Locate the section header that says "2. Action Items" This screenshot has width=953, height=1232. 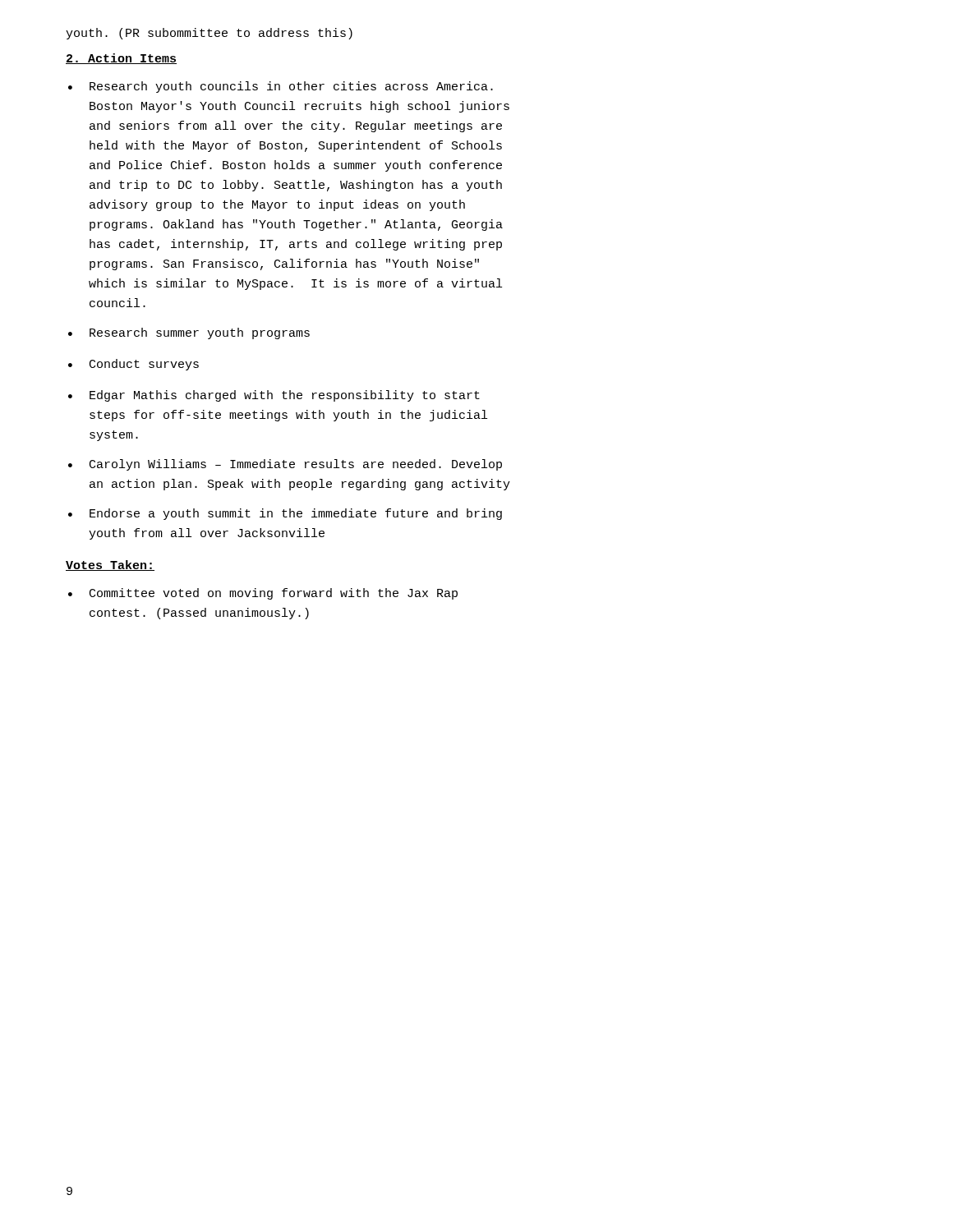(x=121, y=60)
